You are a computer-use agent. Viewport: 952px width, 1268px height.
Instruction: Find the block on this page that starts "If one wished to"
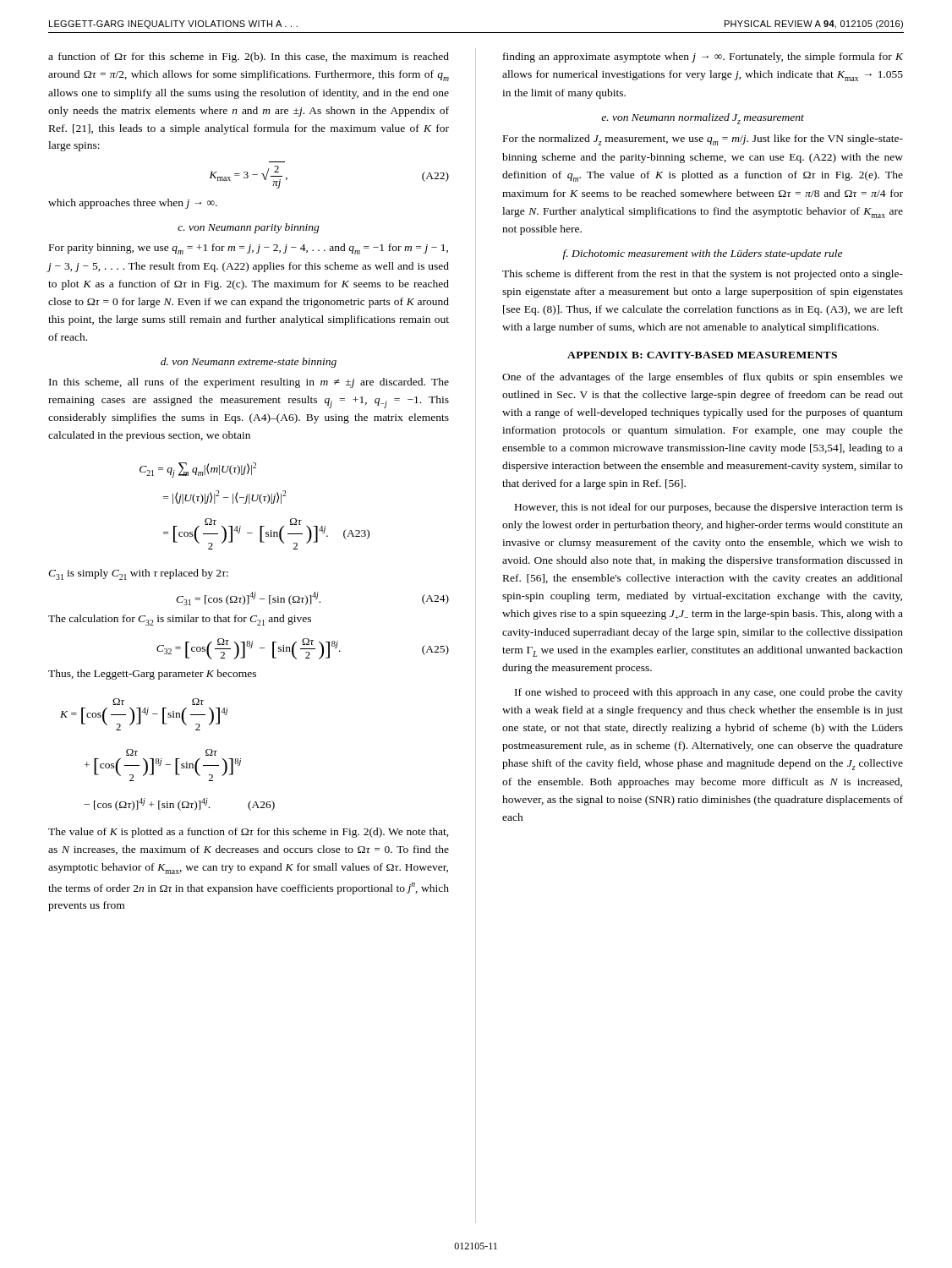tap(703, 755)
